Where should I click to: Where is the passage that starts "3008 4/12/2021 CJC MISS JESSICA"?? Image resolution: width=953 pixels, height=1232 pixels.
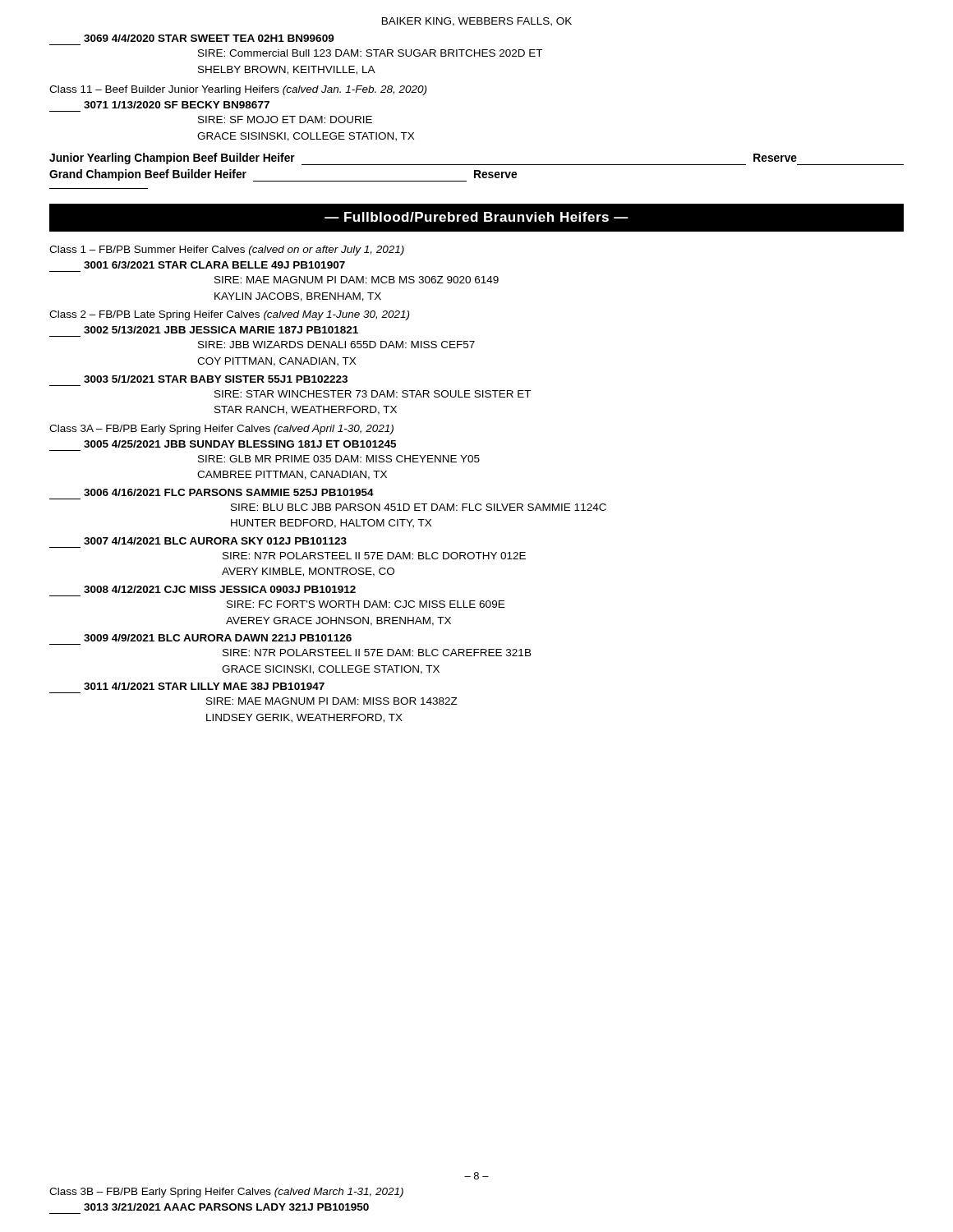click(476, 606)
